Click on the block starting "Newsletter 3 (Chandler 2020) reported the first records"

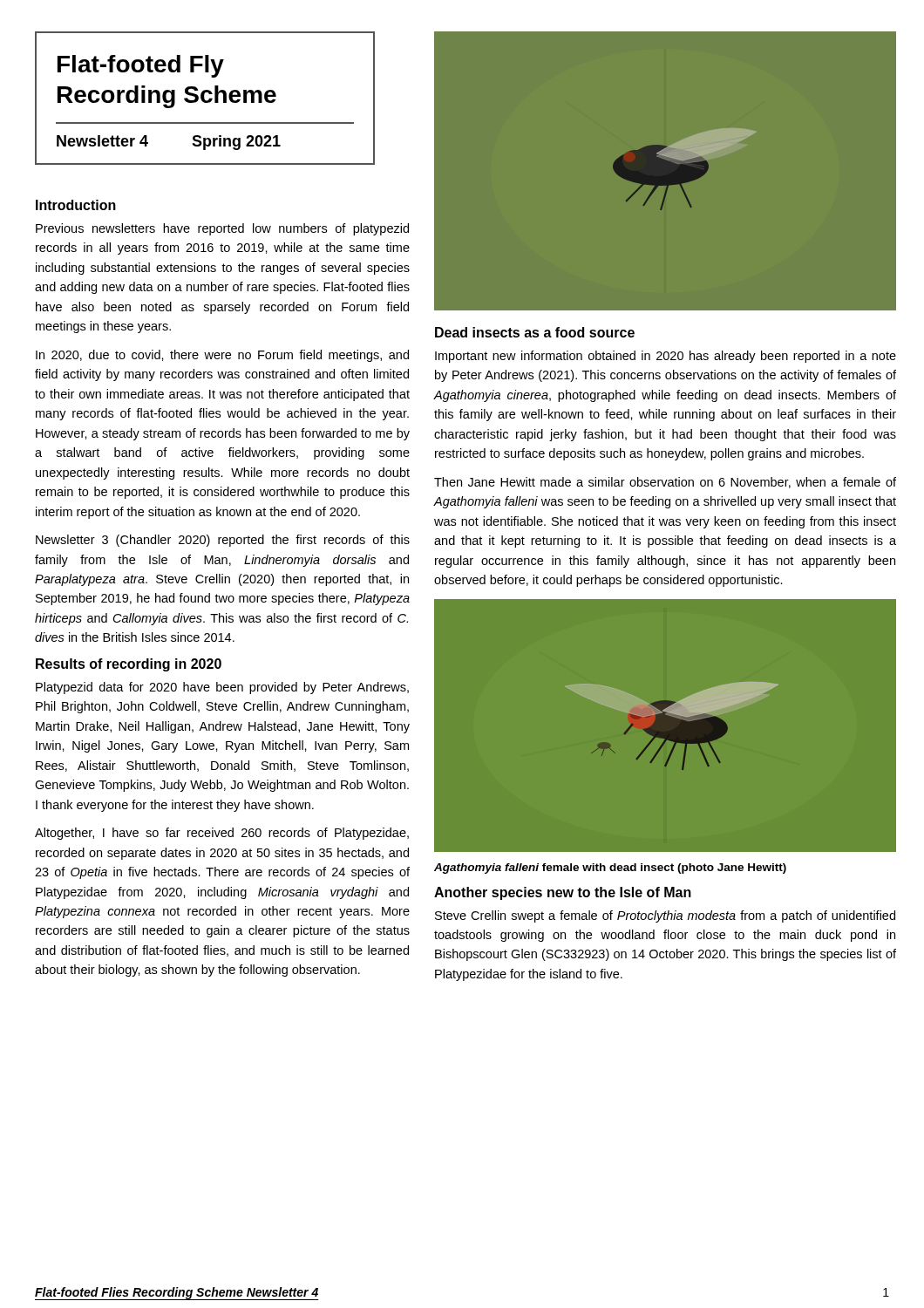pyautogui.click(x=222, y=589)
